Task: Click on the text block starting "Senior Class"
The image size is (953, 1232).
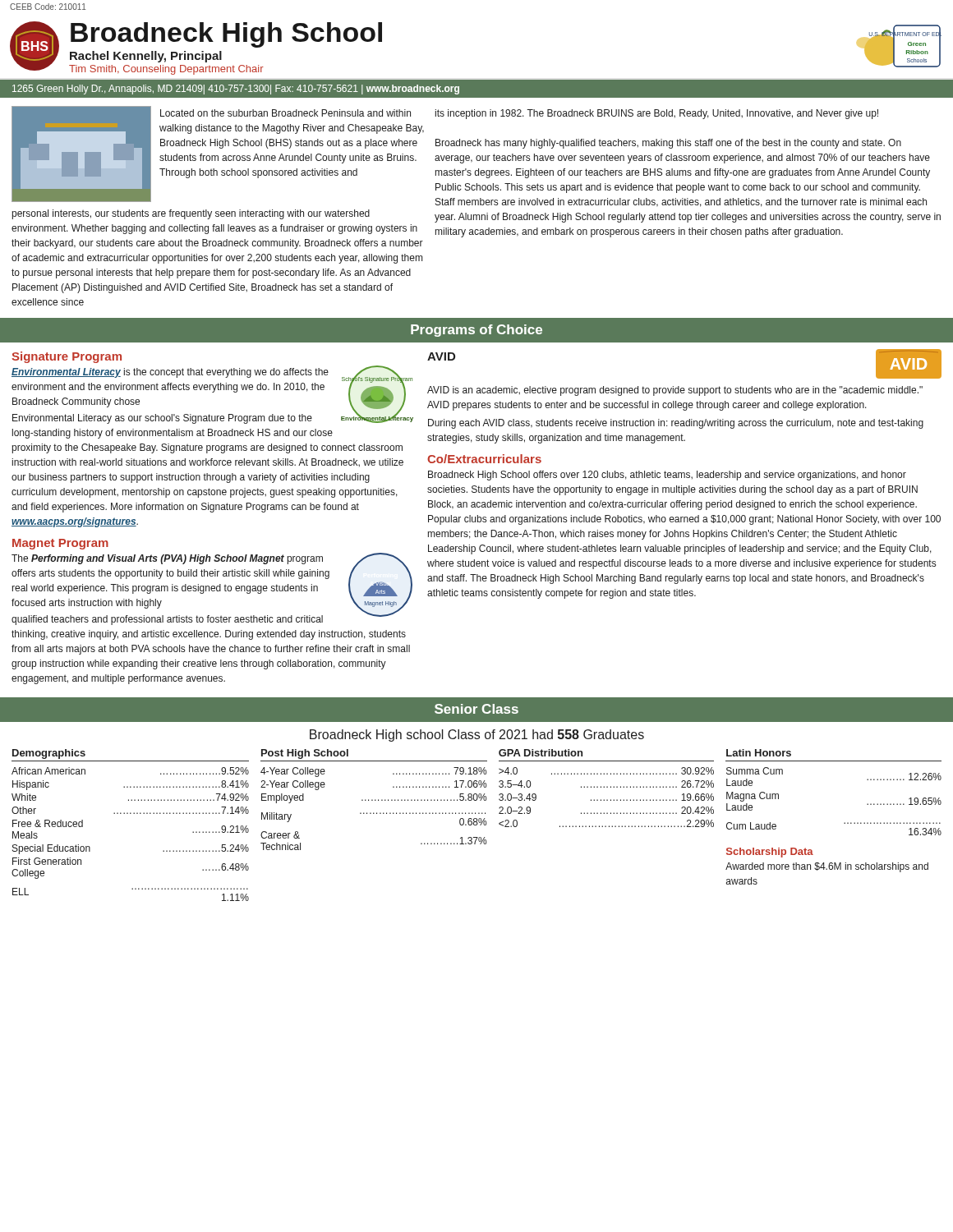Action: 476,709
